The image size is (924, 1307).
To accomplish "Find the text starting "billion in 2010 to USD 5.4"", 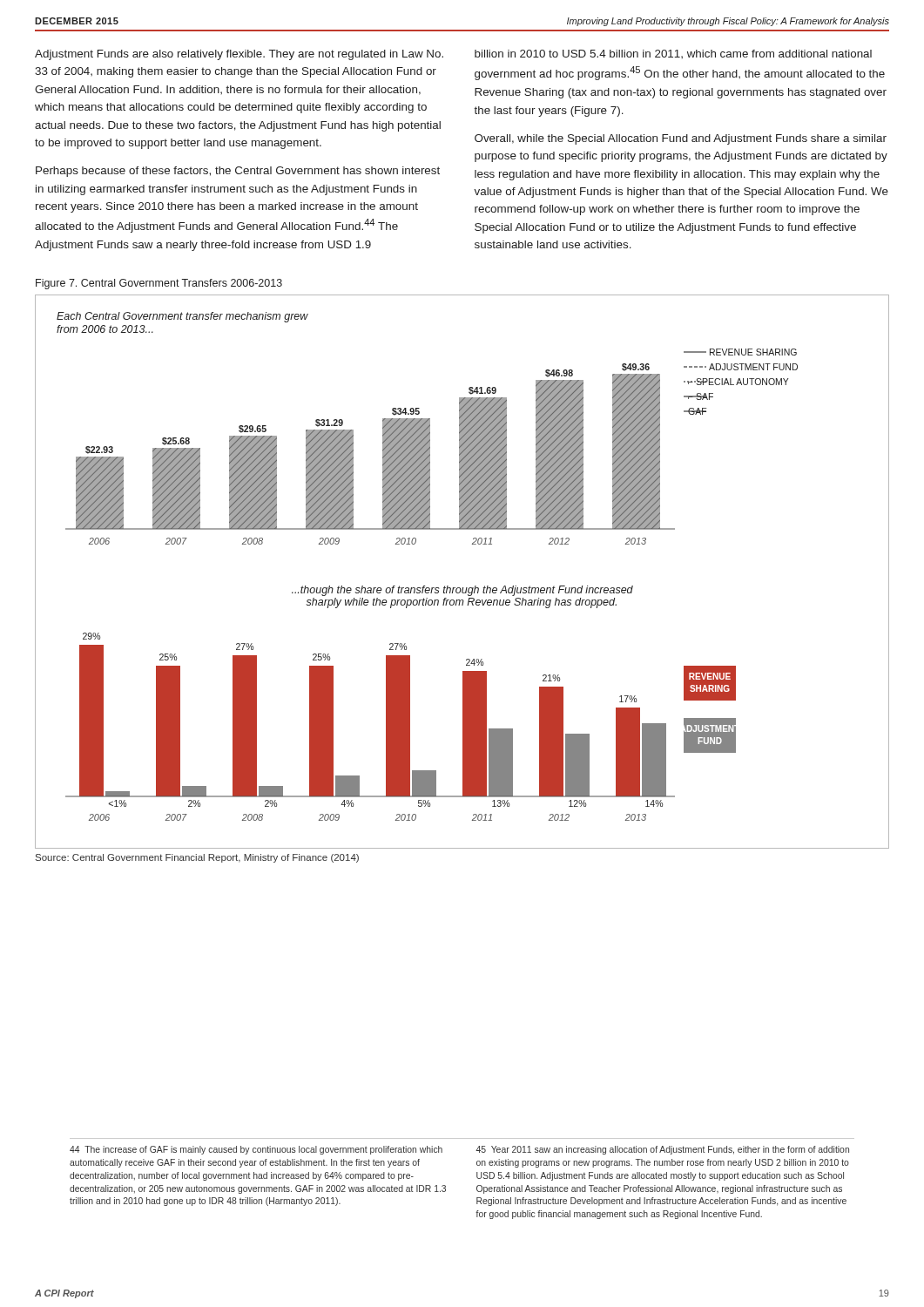I will coord(682,150).
